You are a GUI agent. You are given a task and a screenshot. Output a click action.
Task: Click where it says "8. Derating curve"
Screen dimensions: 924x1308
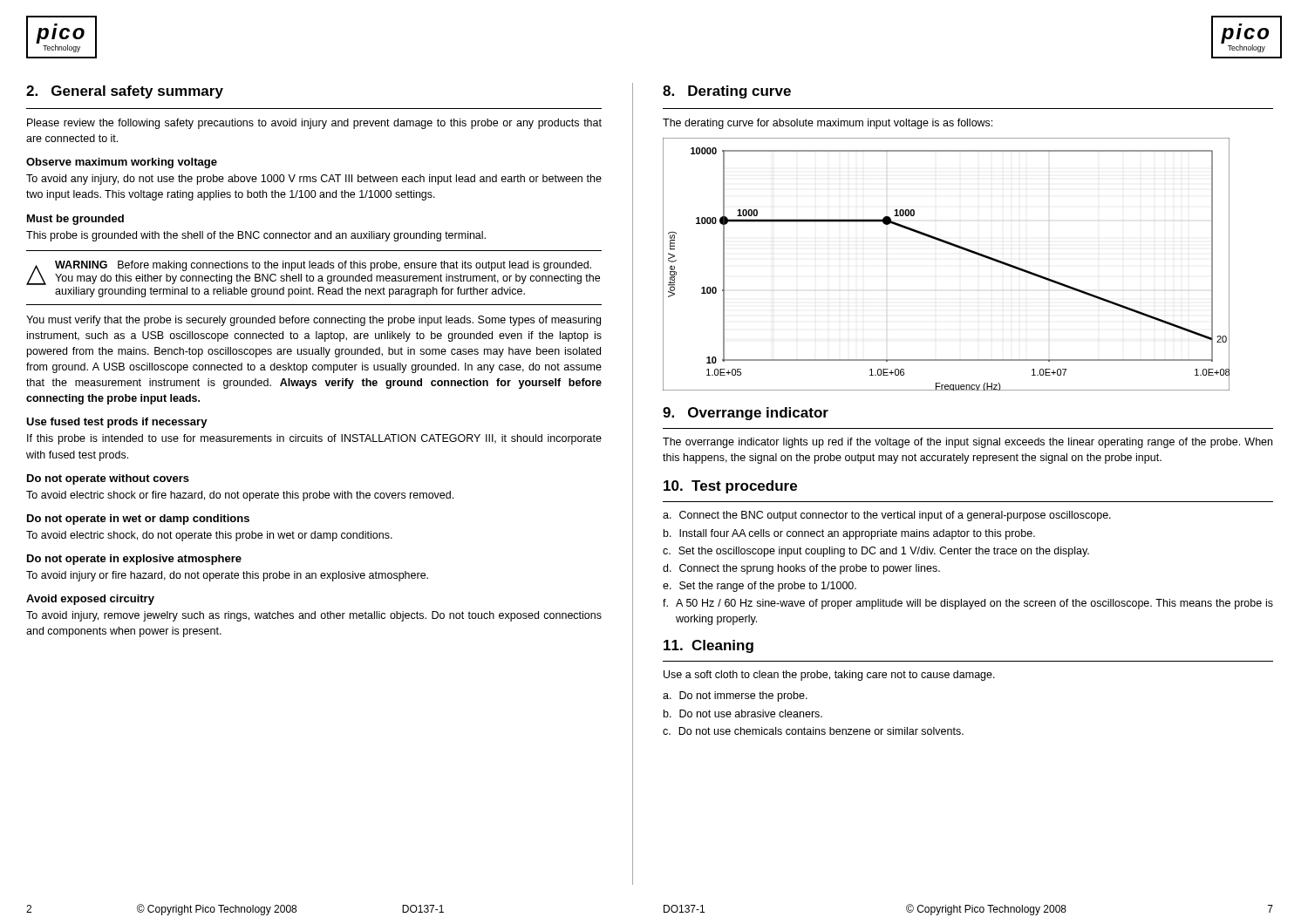[x=727, y=91]
